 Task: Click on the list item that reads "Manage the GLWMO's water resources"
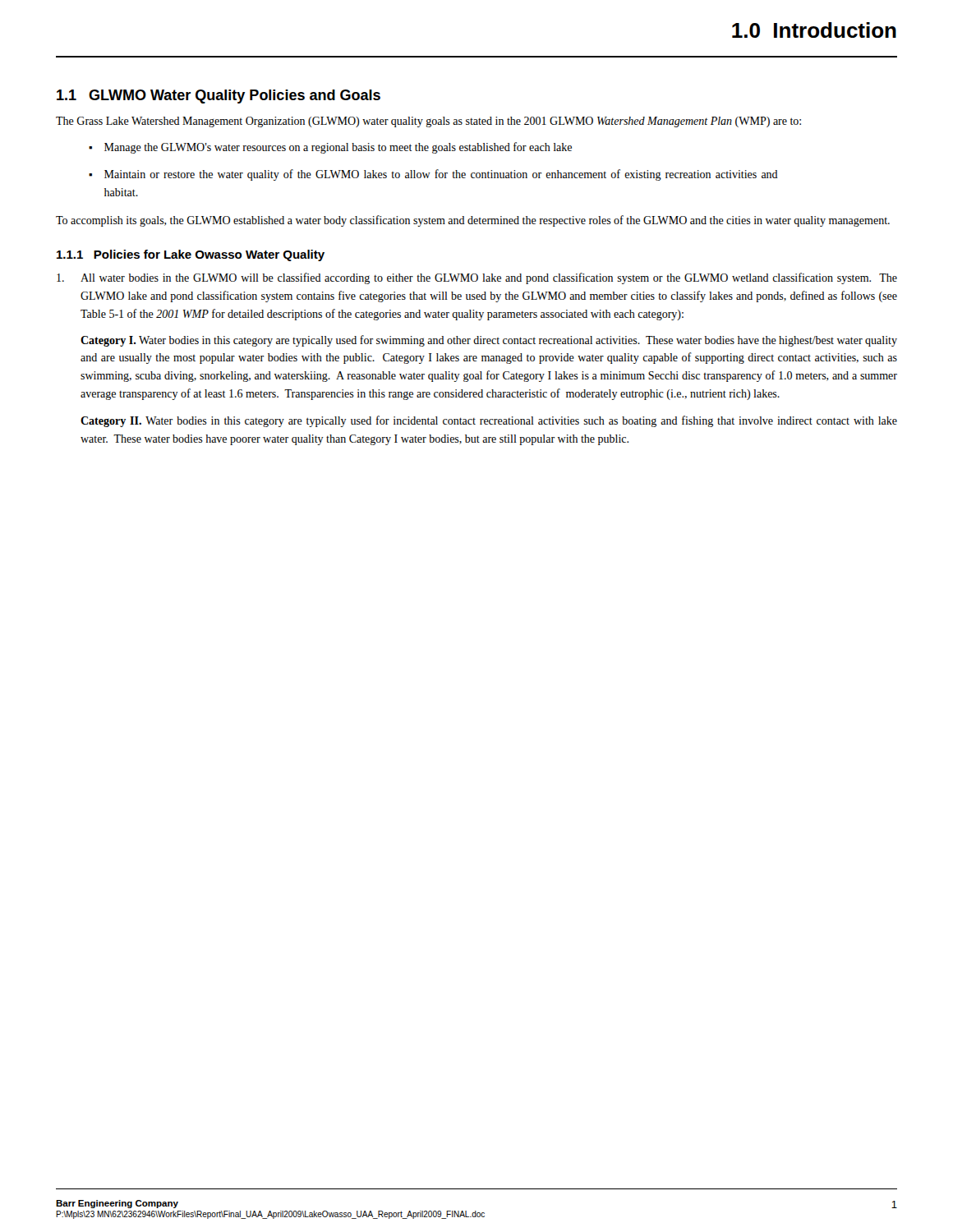(441, 147)
